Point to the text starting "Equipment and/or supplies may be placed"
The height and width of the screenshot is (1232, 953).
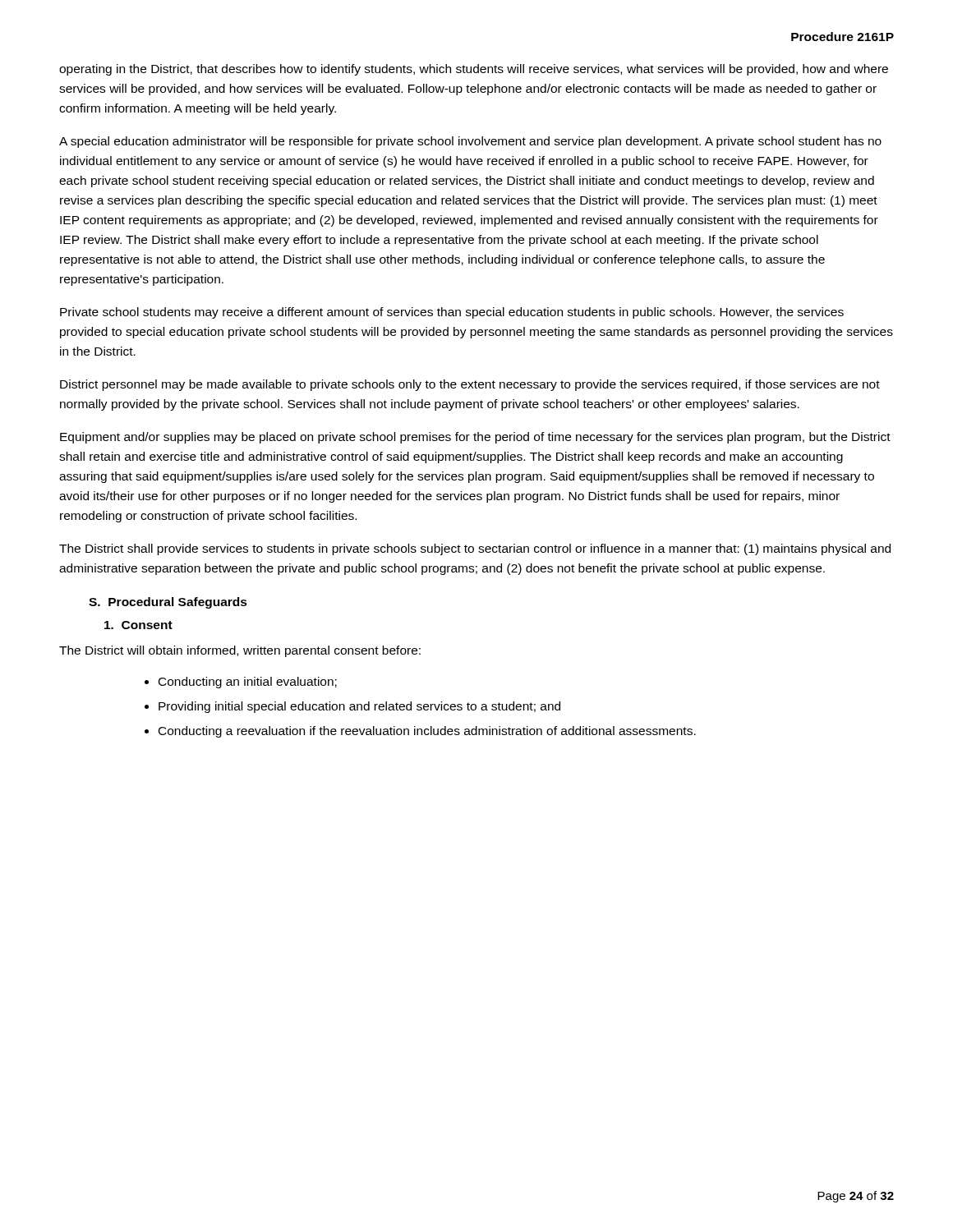(475, 476)
